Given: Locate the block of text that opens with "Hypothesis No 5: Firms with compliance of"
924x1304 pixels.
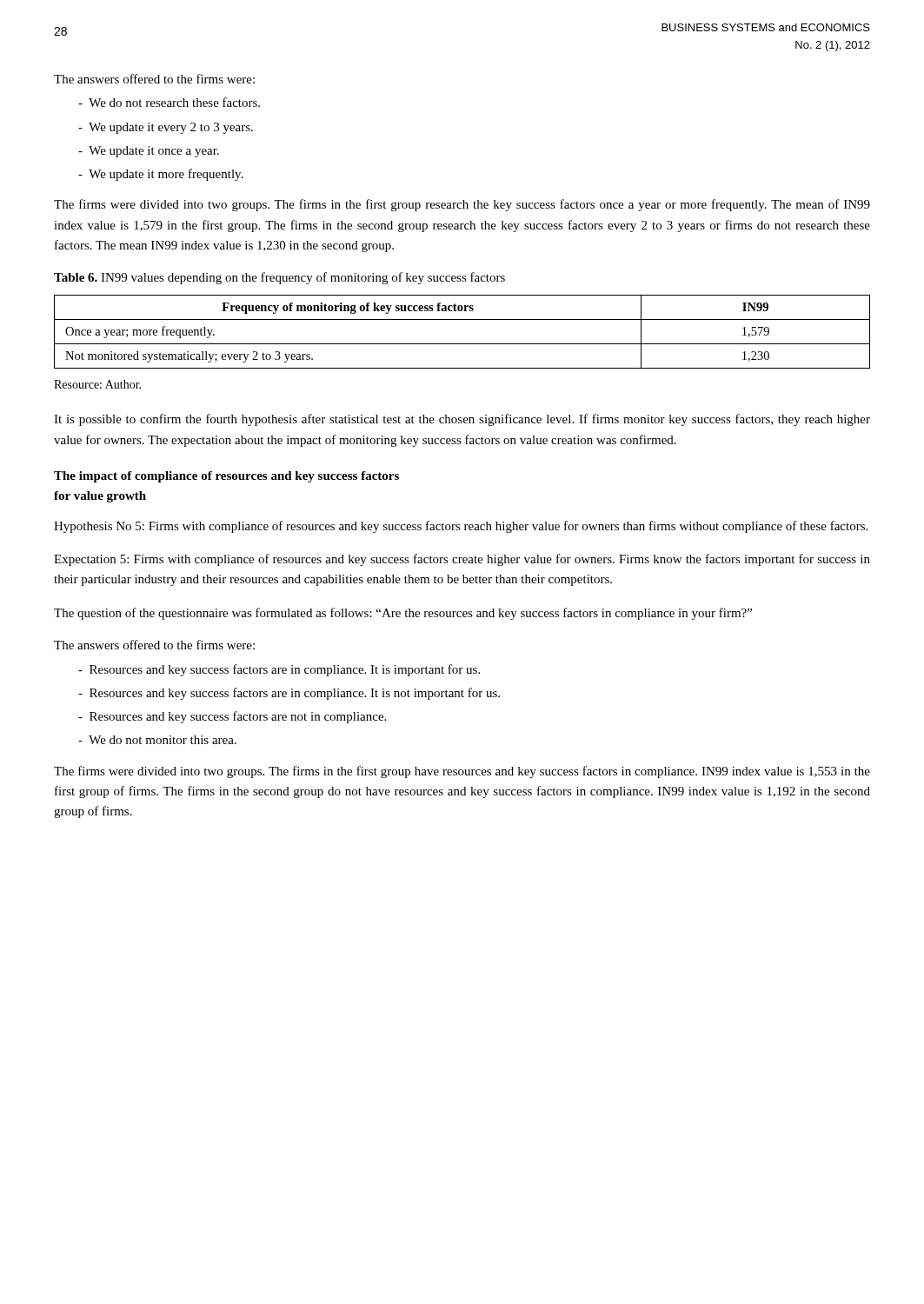Looking at the screenshot, I should (x=461, y=526).
